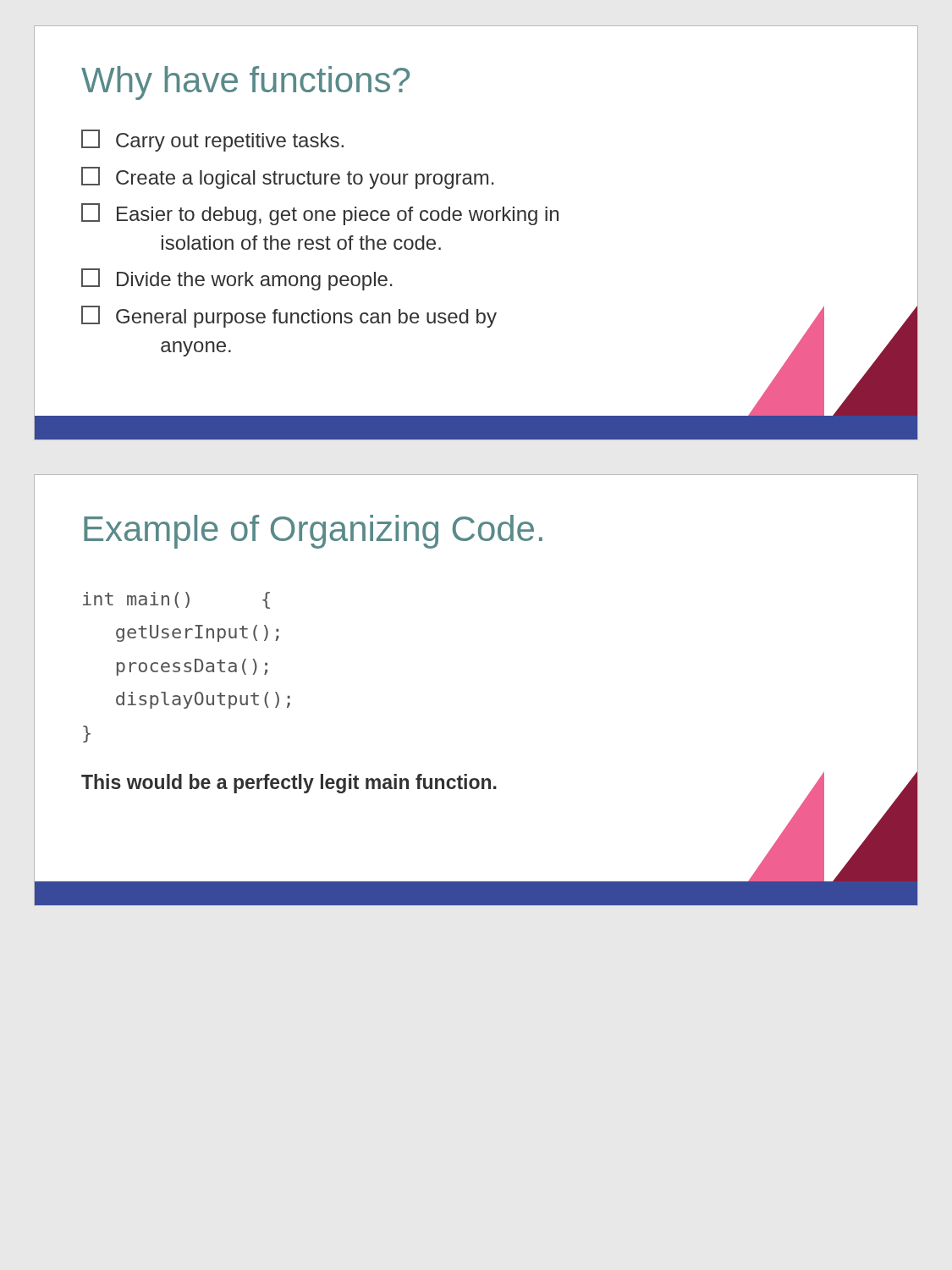This screenshot has height=1270, width=952.
Task: Point to the text block starting "Carry out repetitive tasks."
Action: click(x=213, y=140)
